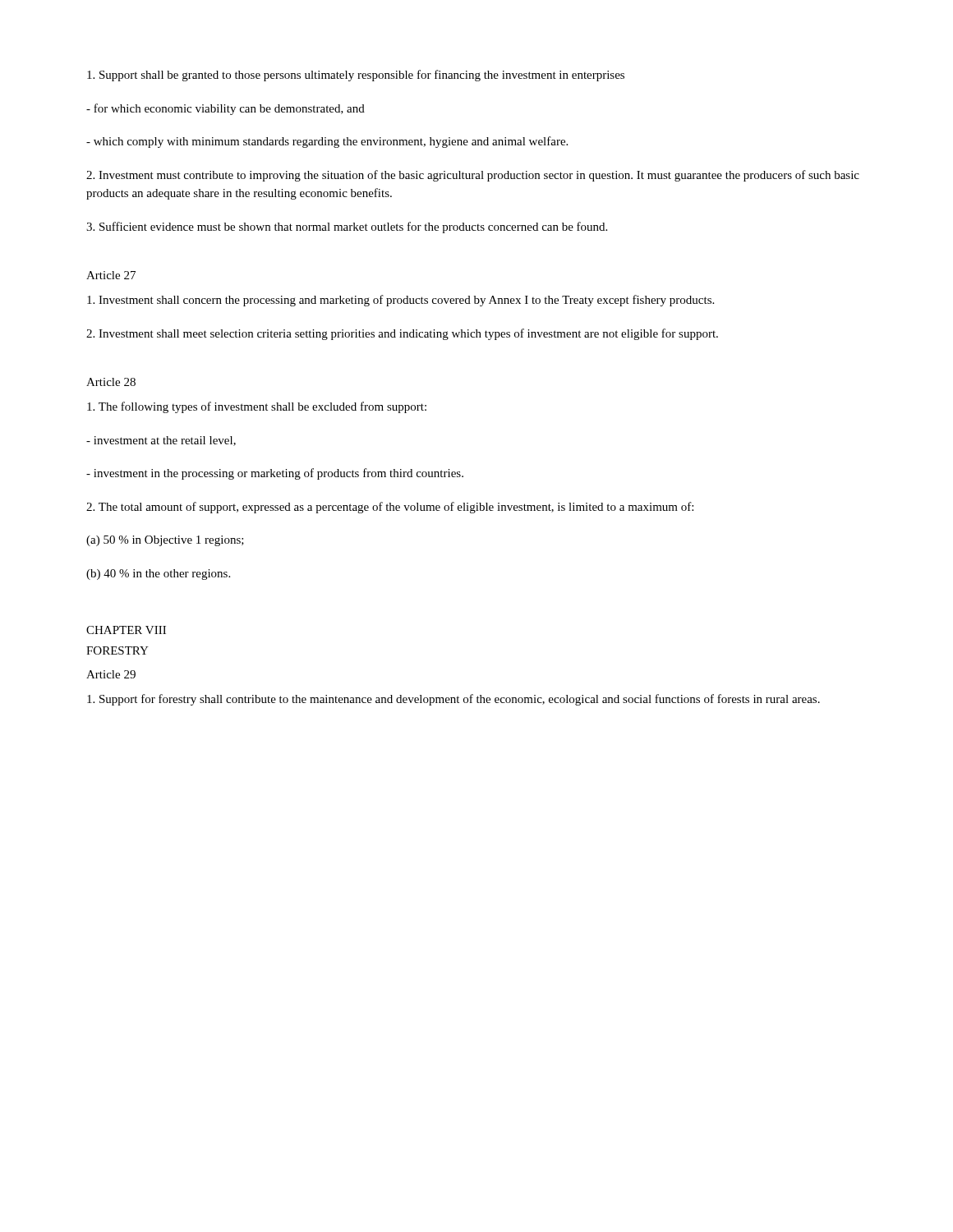953x1232 pixels.
Task: Click on the element starting "Support for forestry"
Action: (x=453, y=699)
